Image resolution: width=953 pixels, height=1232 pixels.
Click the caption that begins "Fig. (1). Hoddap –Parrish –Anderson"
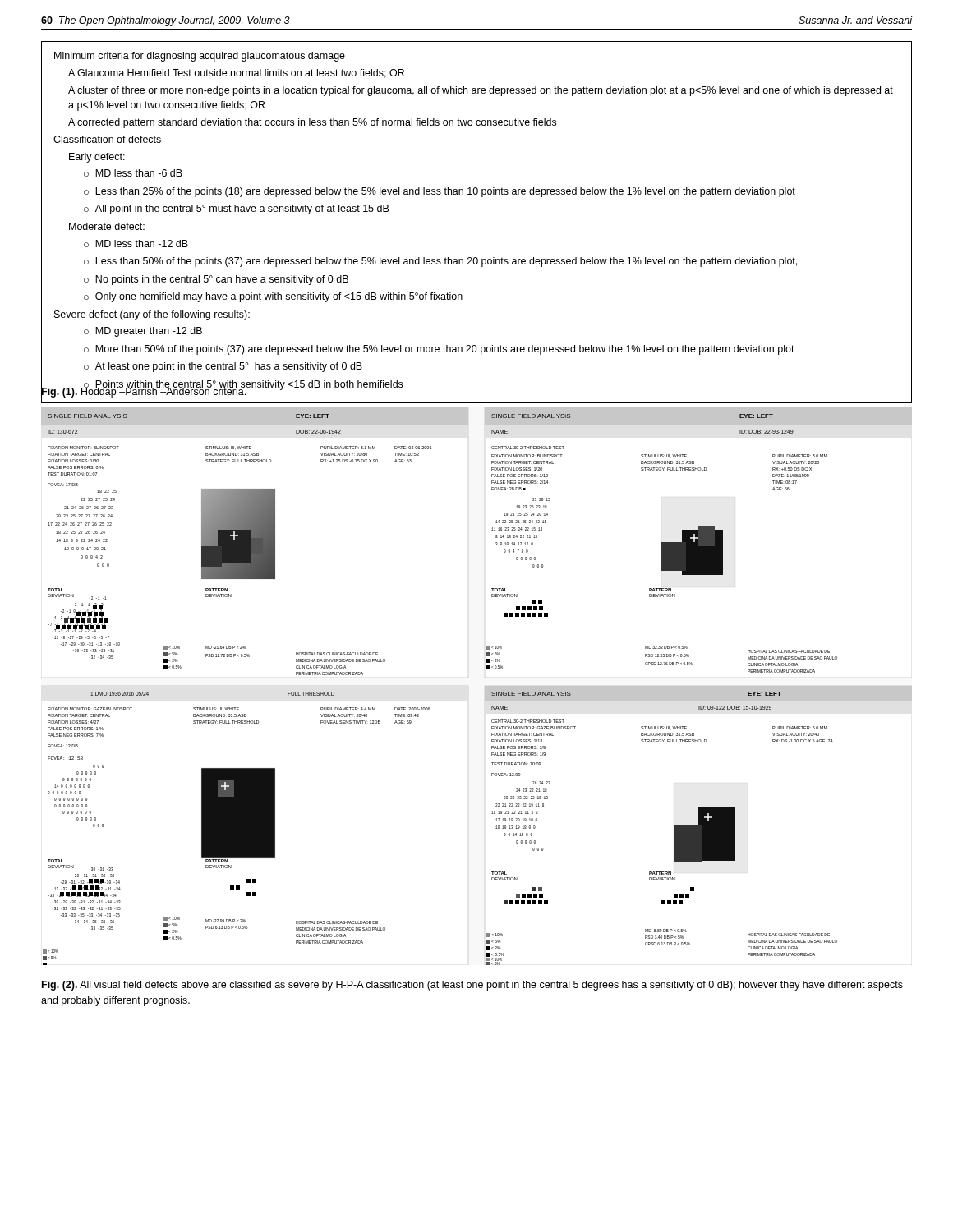click(x=144, y=392)
